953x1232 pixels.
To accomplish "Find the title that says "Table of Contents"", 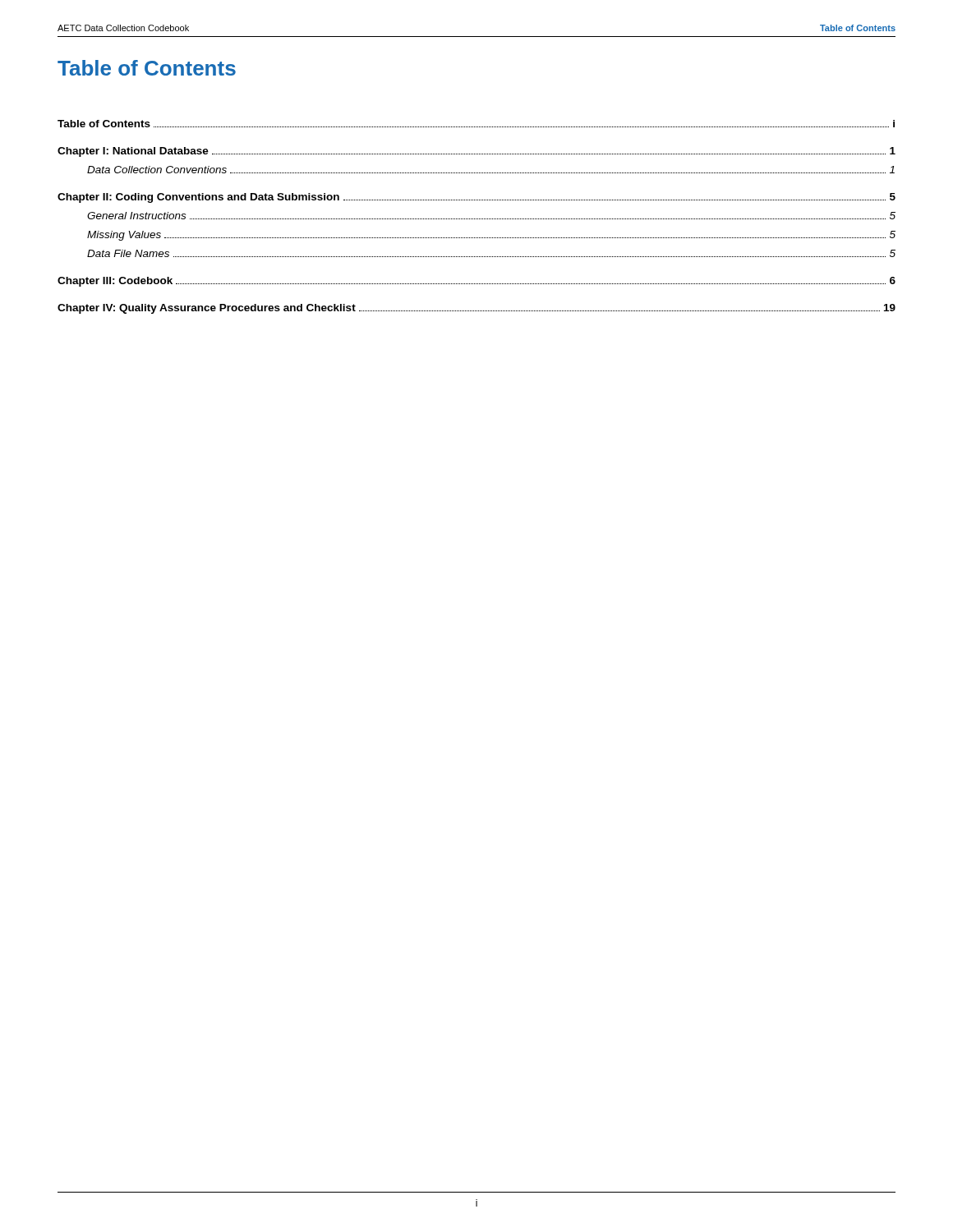I will (x=147, y=68).
